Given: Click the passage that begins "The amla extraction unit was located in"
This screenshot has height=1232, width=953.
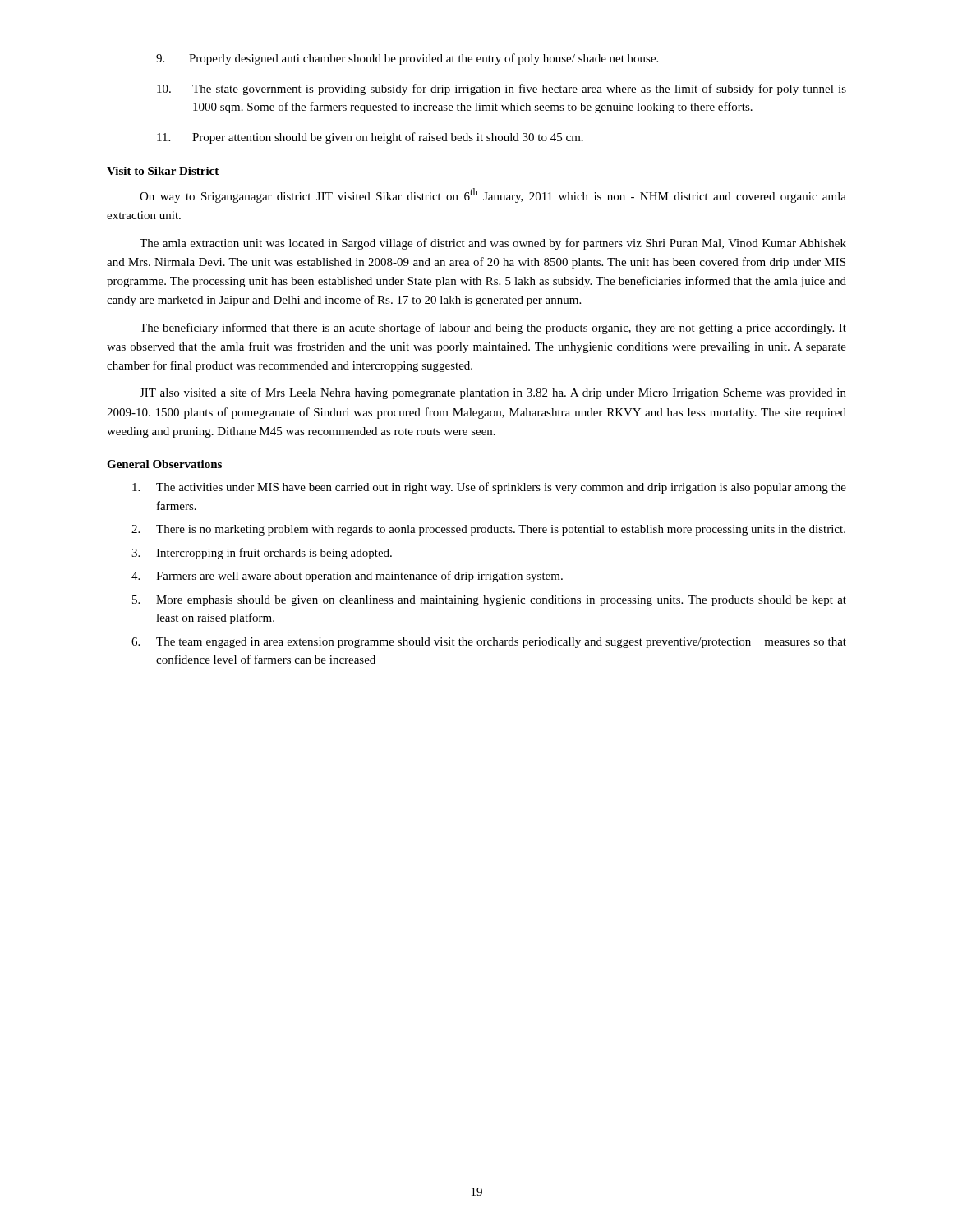Looking at the screenshot, I should pyautogui.click(x=476, y=271).
